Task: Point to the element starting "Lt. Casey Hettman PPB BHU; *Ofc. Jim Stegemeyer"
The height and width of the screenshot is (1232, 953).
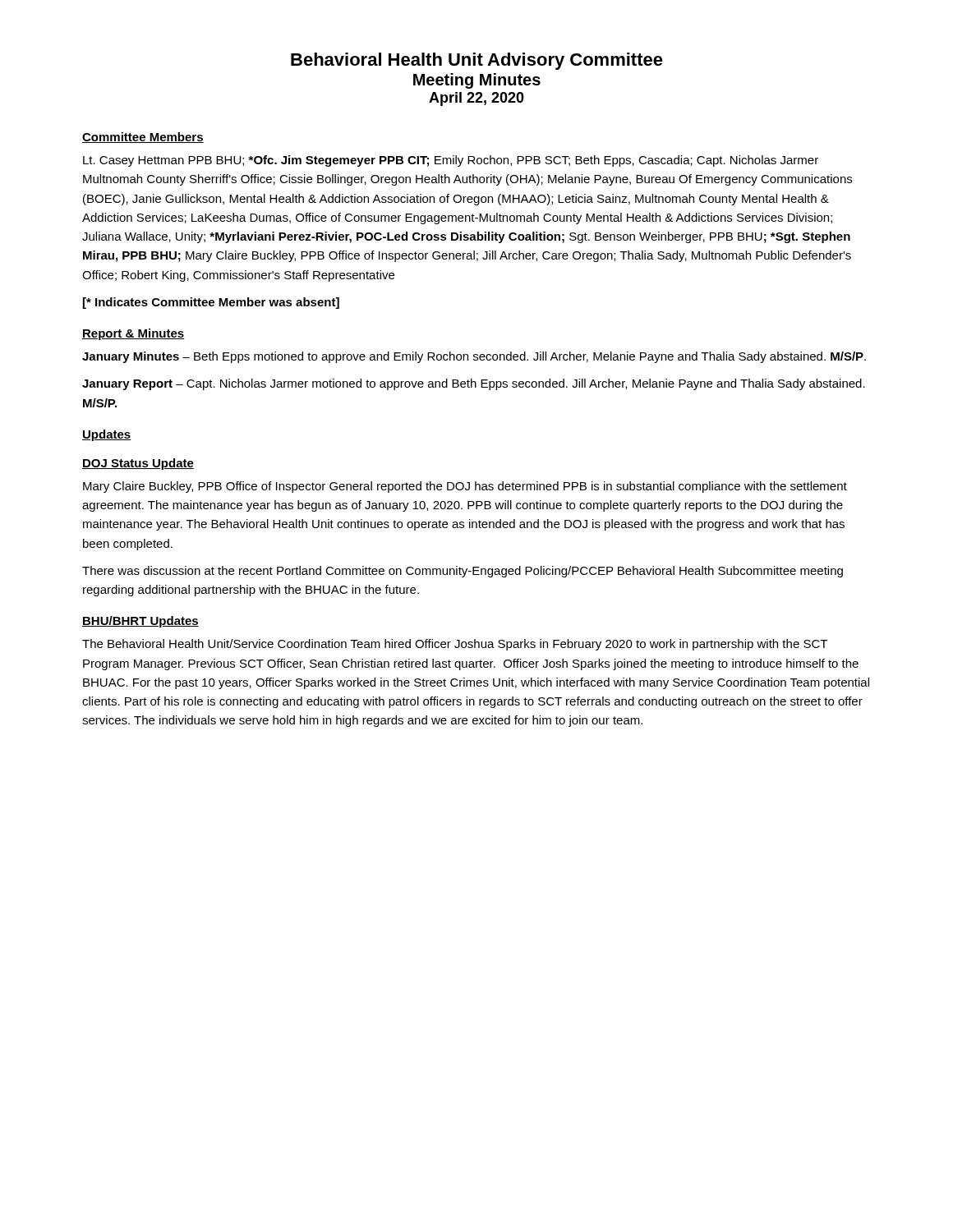Action: [x=467, y=217]
